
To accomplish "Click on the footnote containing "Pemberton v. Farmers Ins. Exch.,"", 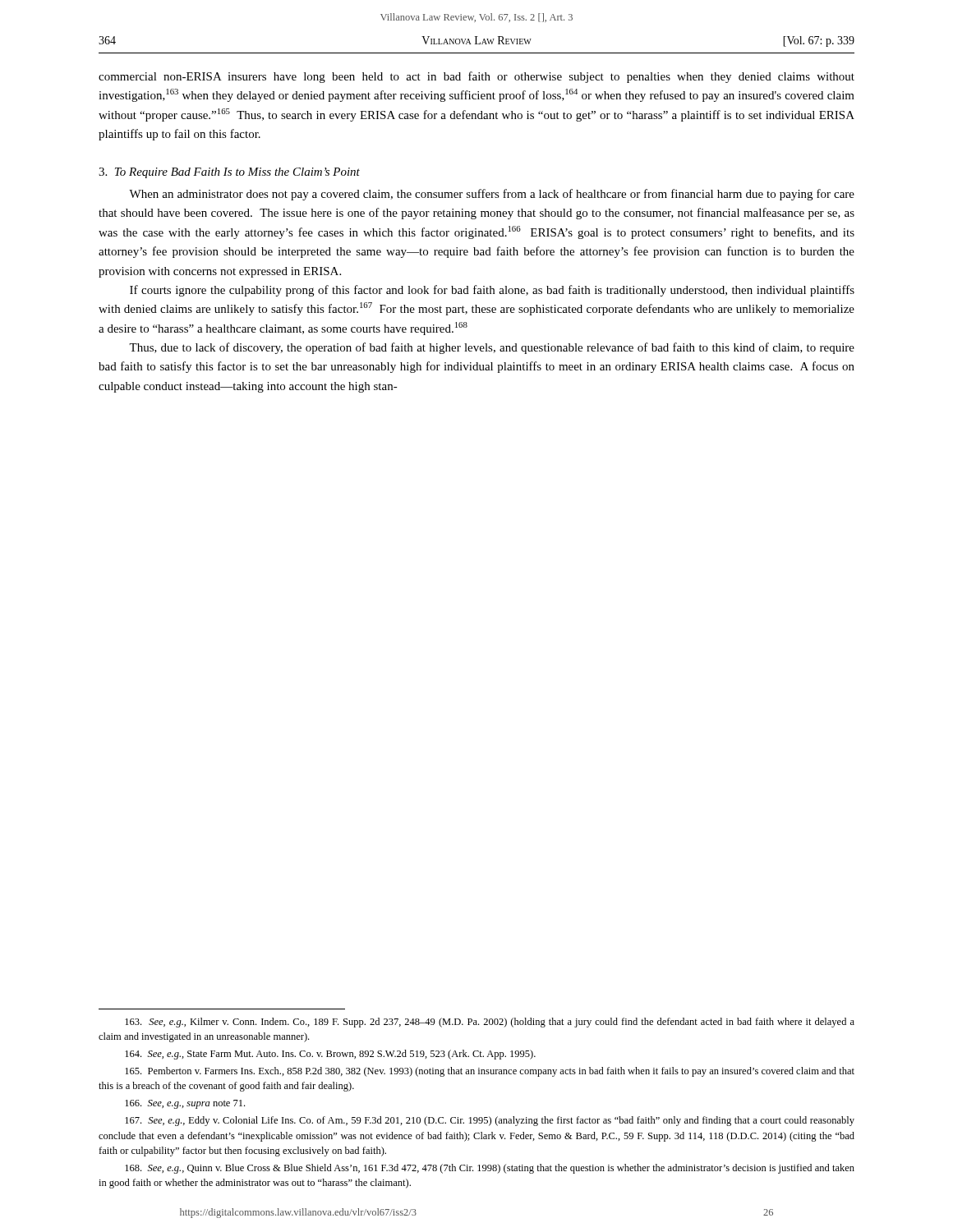I will tap(476, 1078).
